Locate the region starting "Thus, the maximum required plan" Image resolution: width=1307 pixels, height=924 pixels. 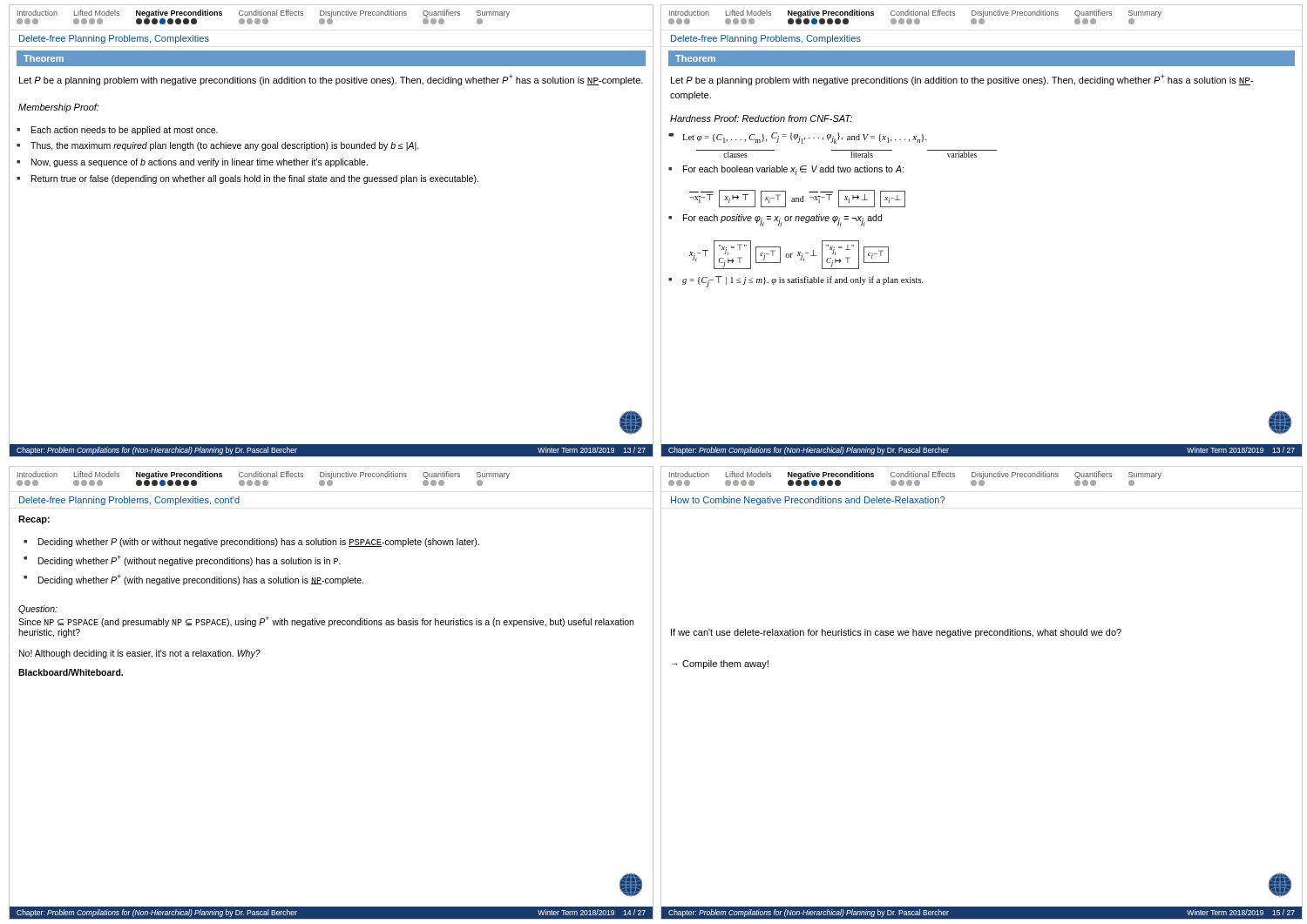[x=225, y=146]
